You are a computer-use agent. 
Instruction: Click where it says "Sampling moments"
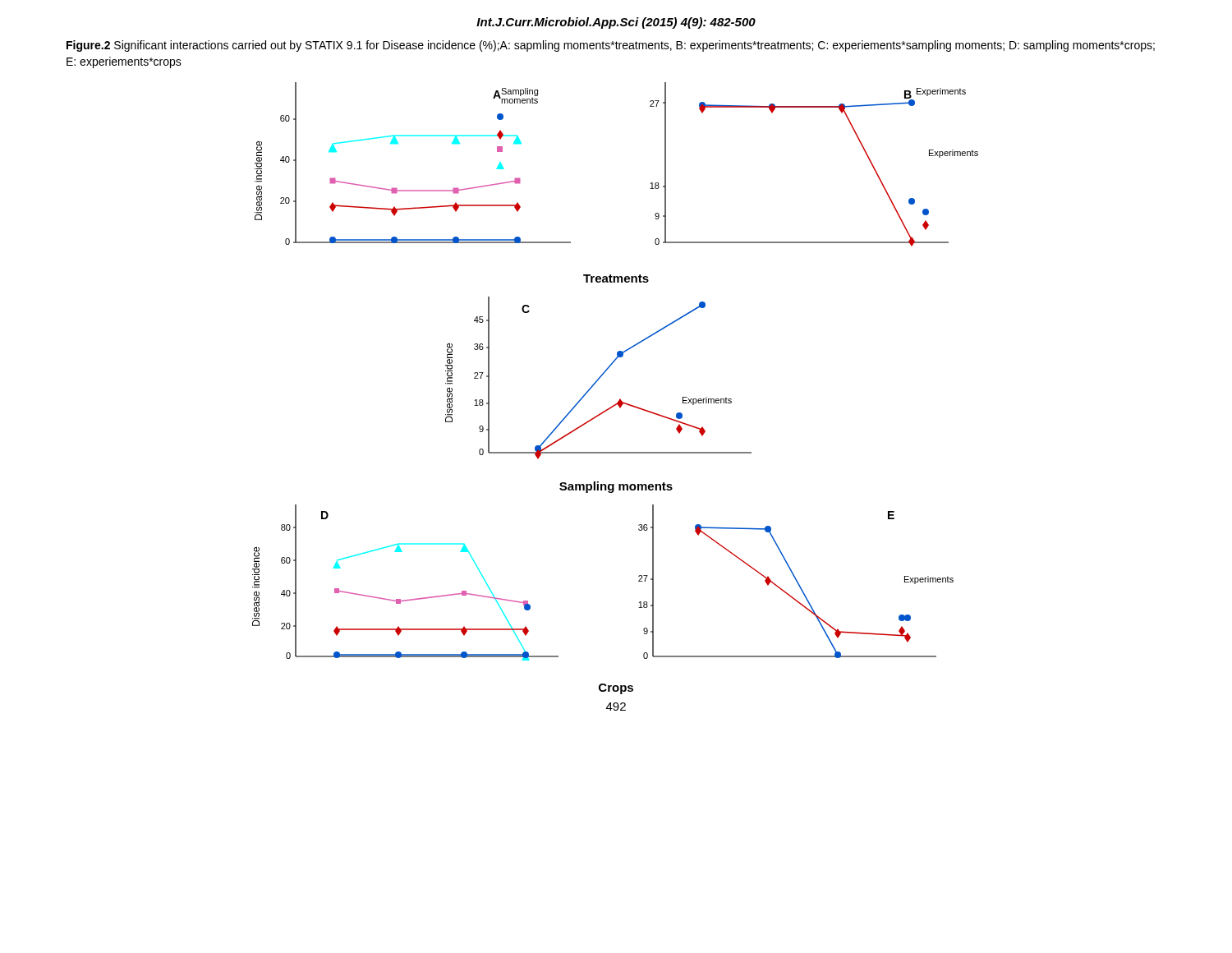(x=616, y=486)
